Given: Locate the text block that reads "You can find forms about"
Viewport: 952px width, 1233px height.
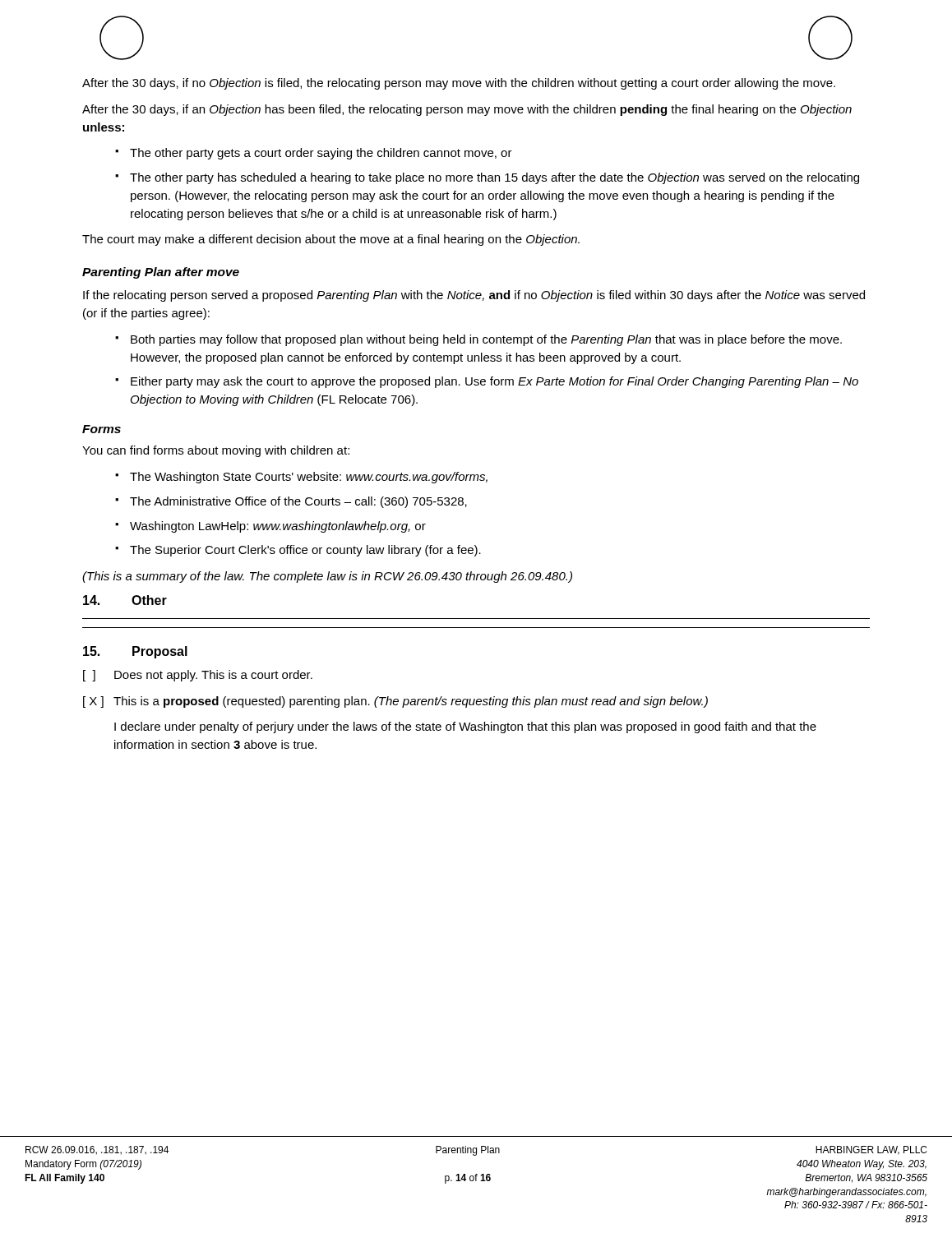Looking at the screenshot, I should tap(216, 451).
